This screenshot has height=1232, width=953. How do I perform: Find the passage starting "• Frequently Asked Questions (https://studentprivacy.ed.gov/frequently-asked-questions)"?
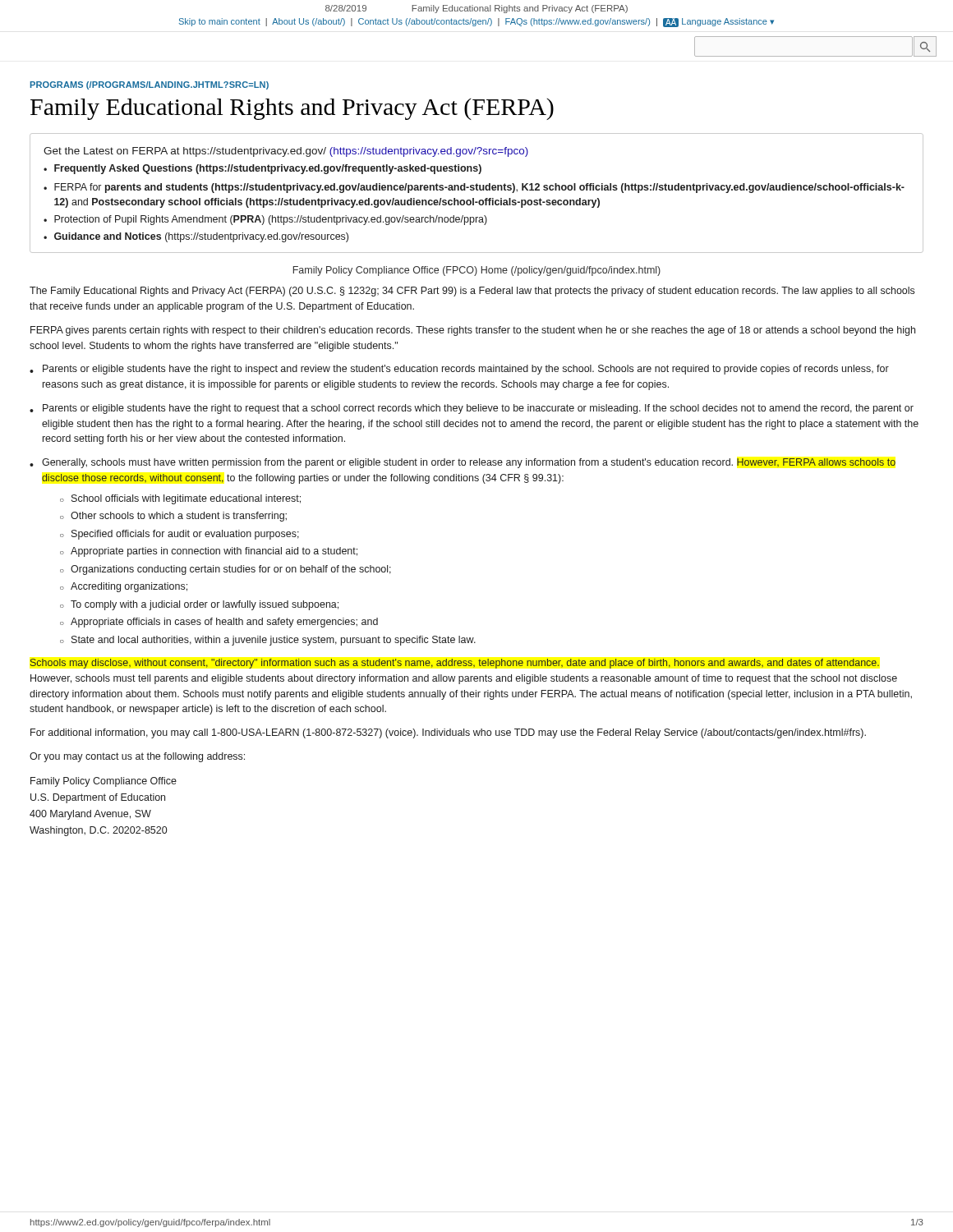coord(263,169)
